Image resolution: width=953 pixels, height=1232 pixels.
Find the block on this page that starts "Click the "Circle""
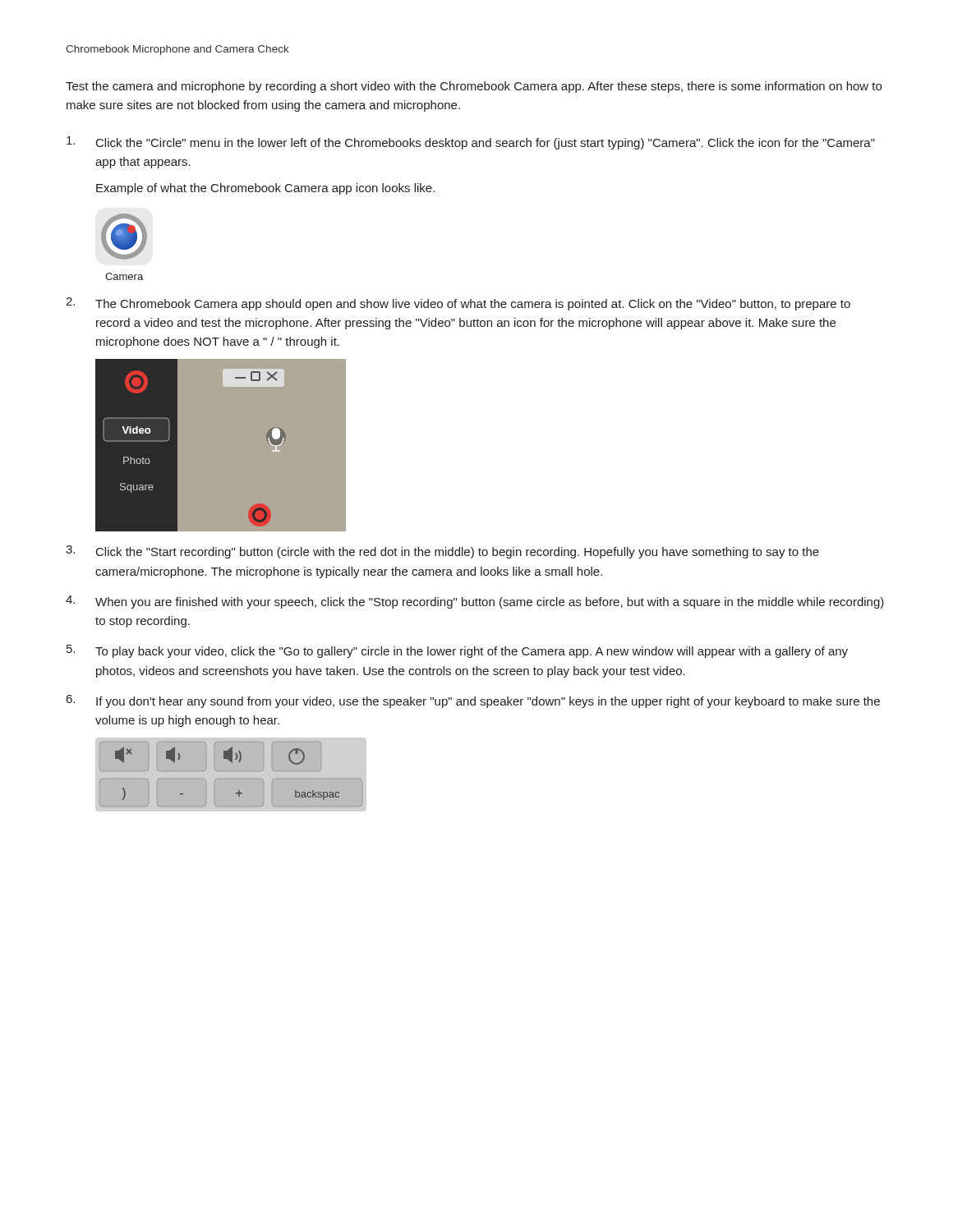click(x=476, y=152)
